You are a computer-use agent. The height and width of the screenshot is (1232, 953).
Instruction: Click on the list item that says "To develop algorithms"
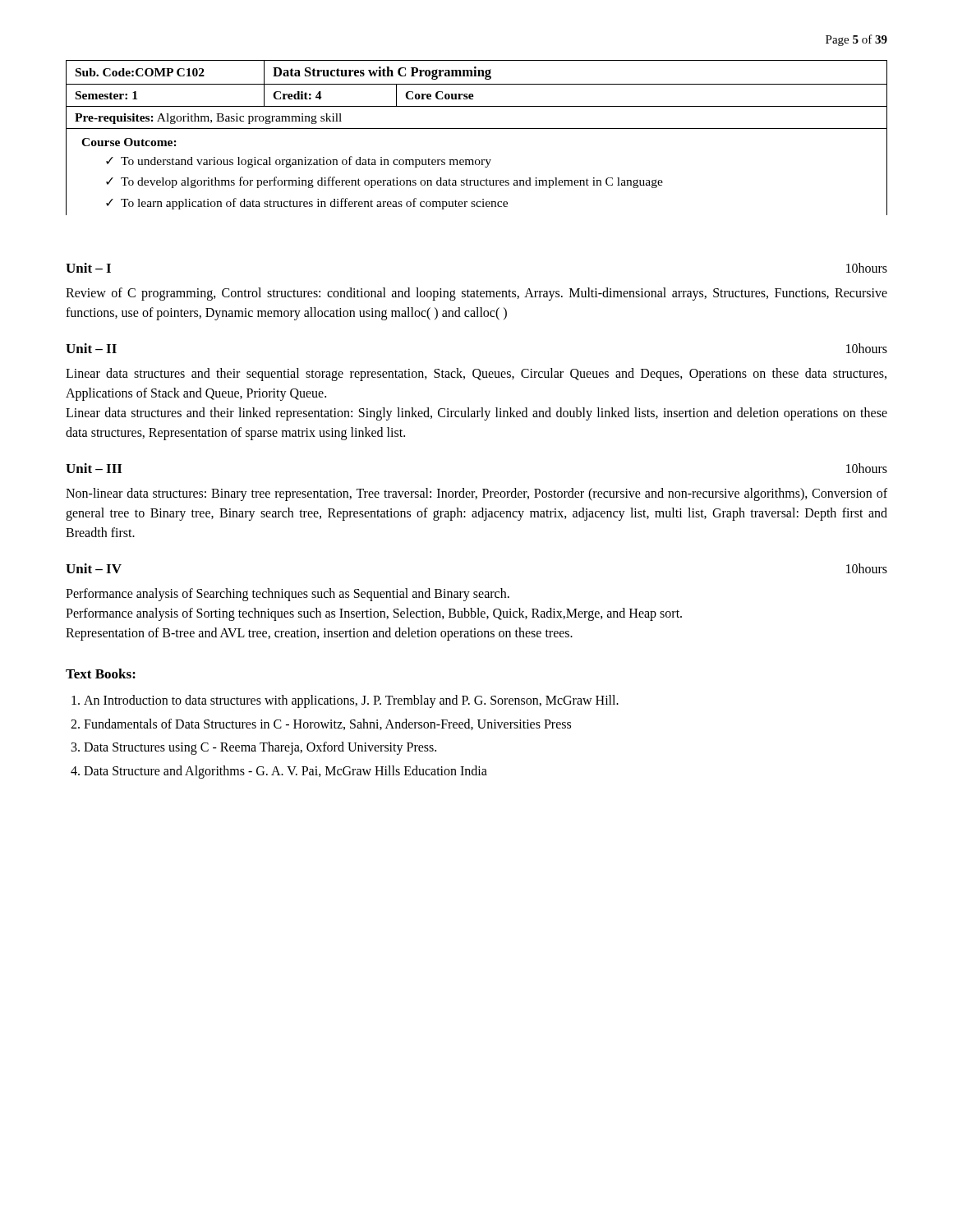392,181
